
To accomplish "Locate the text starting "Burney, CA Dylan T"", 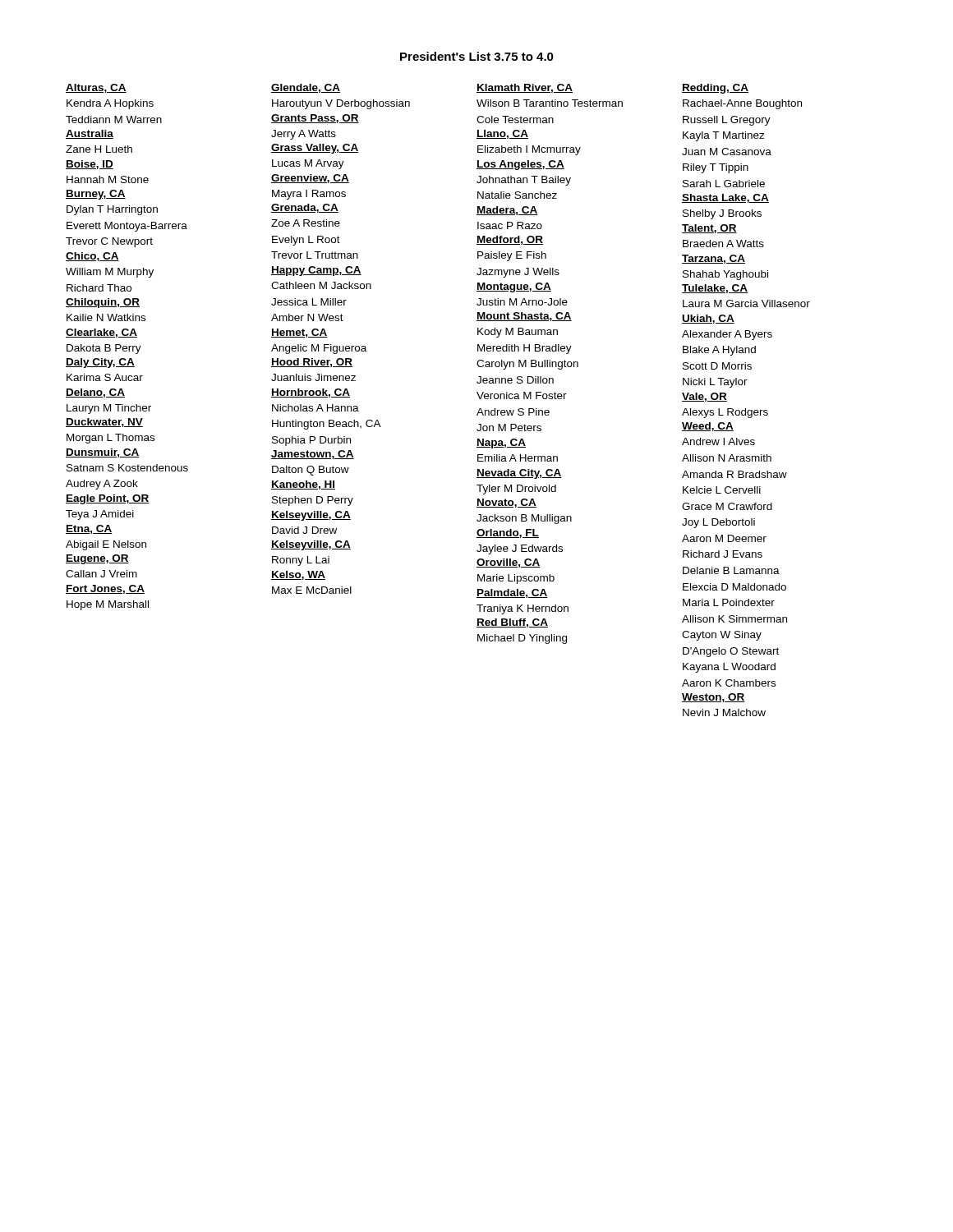I will click(x=164, y=219).
